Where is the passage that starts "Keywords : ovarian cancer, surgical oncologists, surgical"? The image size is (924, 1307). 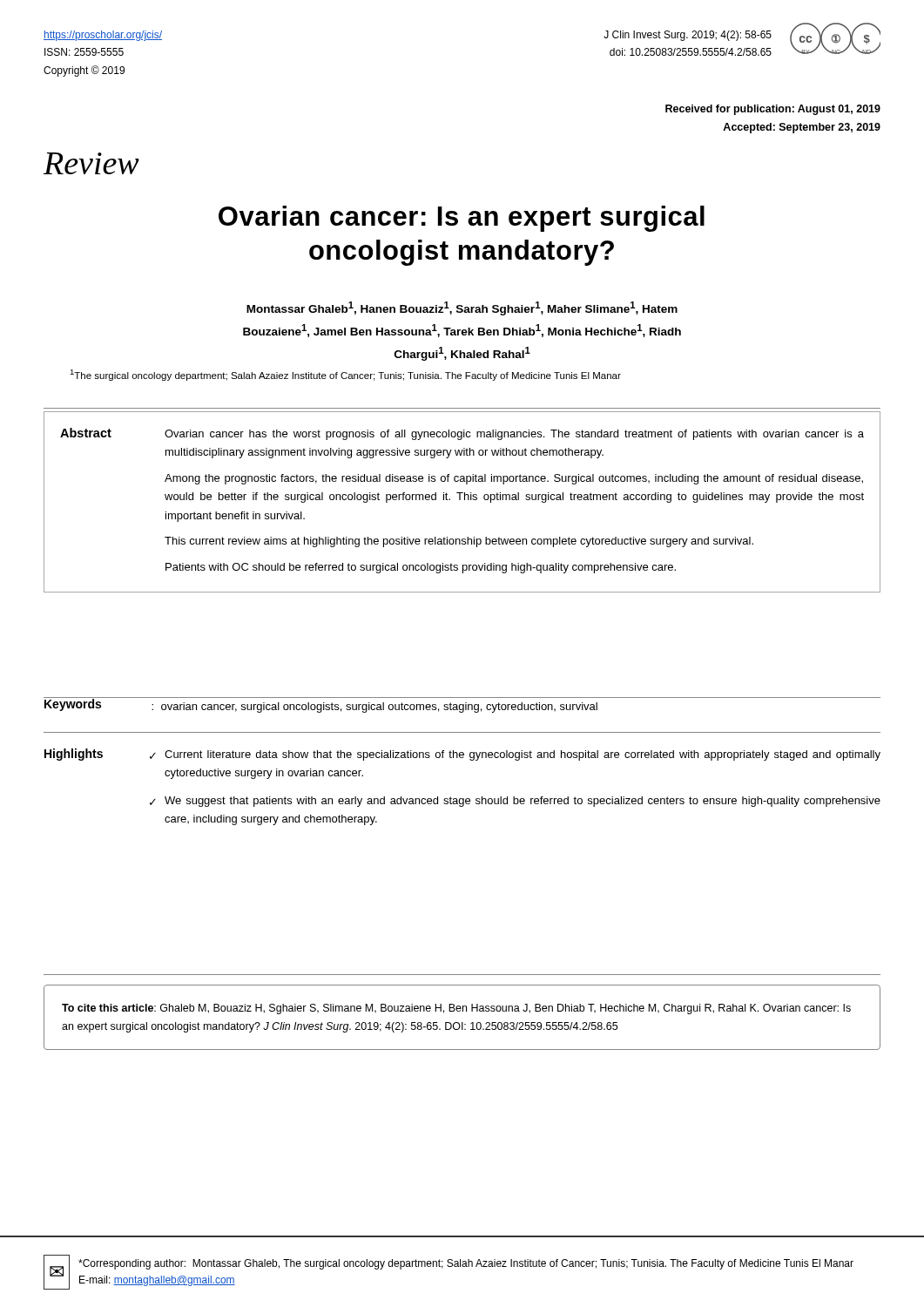(x=462, y=706)
